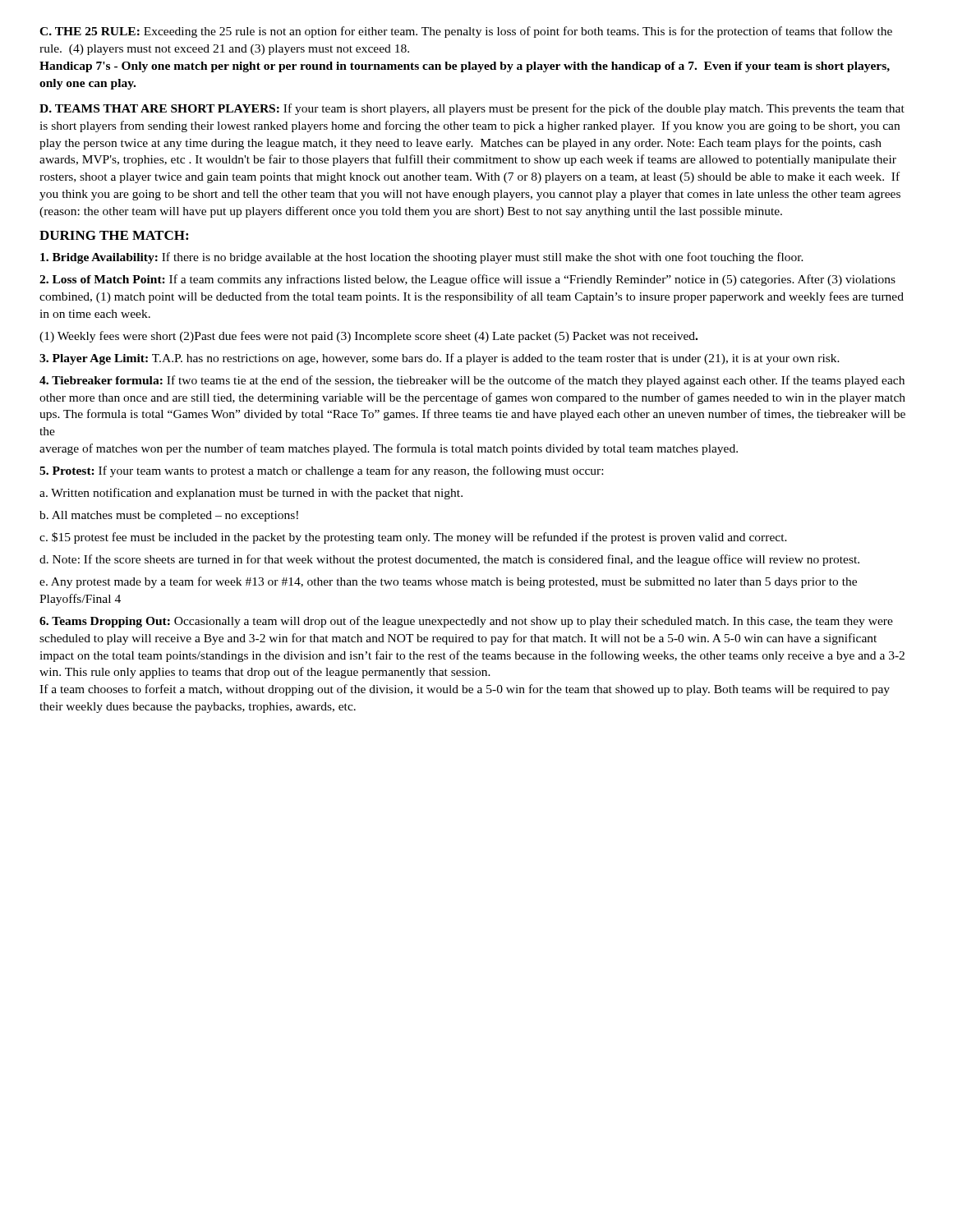Click on the passage starting "Tiebreaker formula: If two teams"
This screenshot has width=953, height=1232.
[473, 414]
